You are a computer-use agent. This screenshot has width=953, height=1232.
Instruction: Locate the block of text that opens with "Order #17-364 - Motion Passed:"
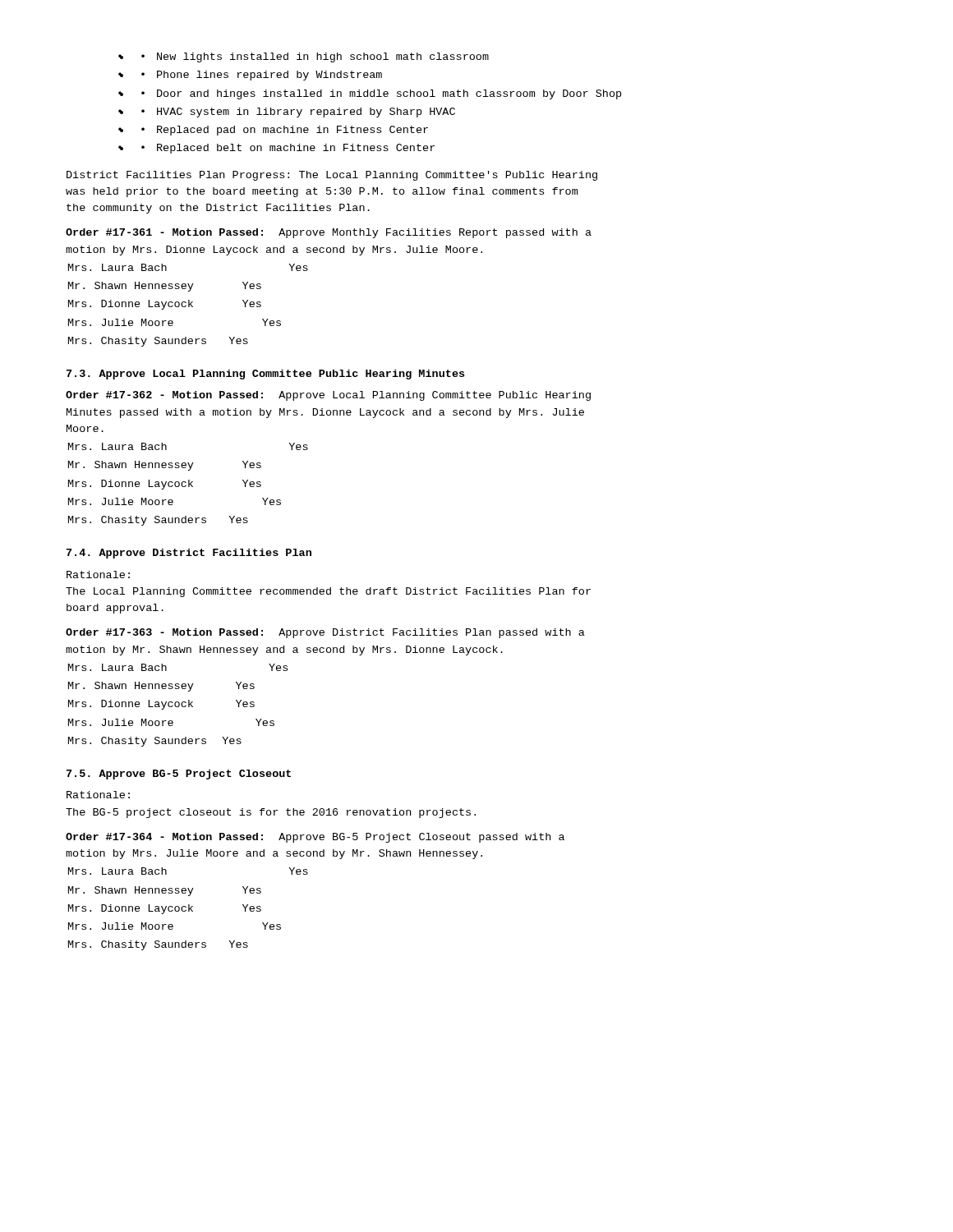tap(315, 838)
